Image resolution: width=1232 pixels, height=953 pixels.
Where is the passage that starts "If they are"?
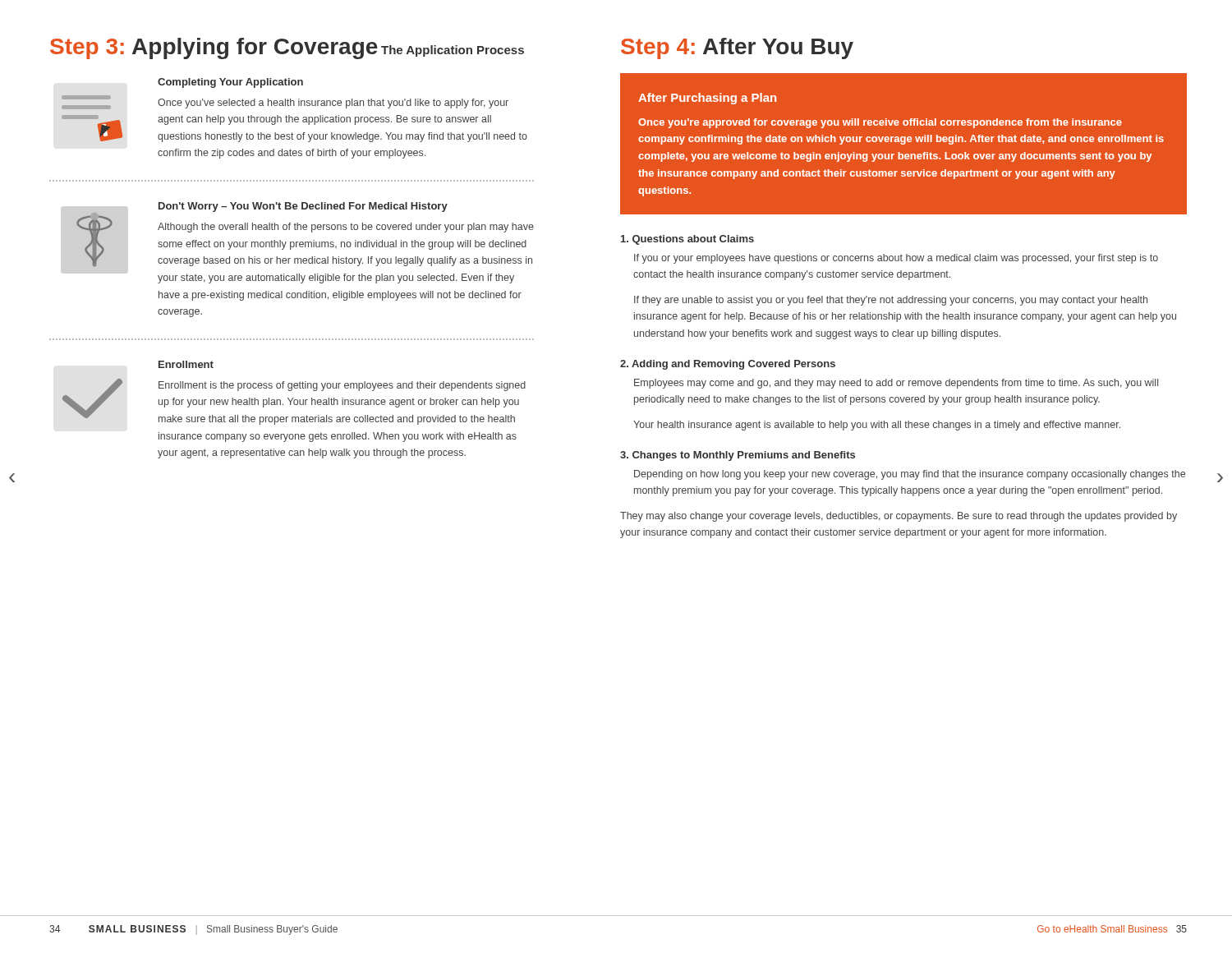pyautogui.click(x=903, y=317)
